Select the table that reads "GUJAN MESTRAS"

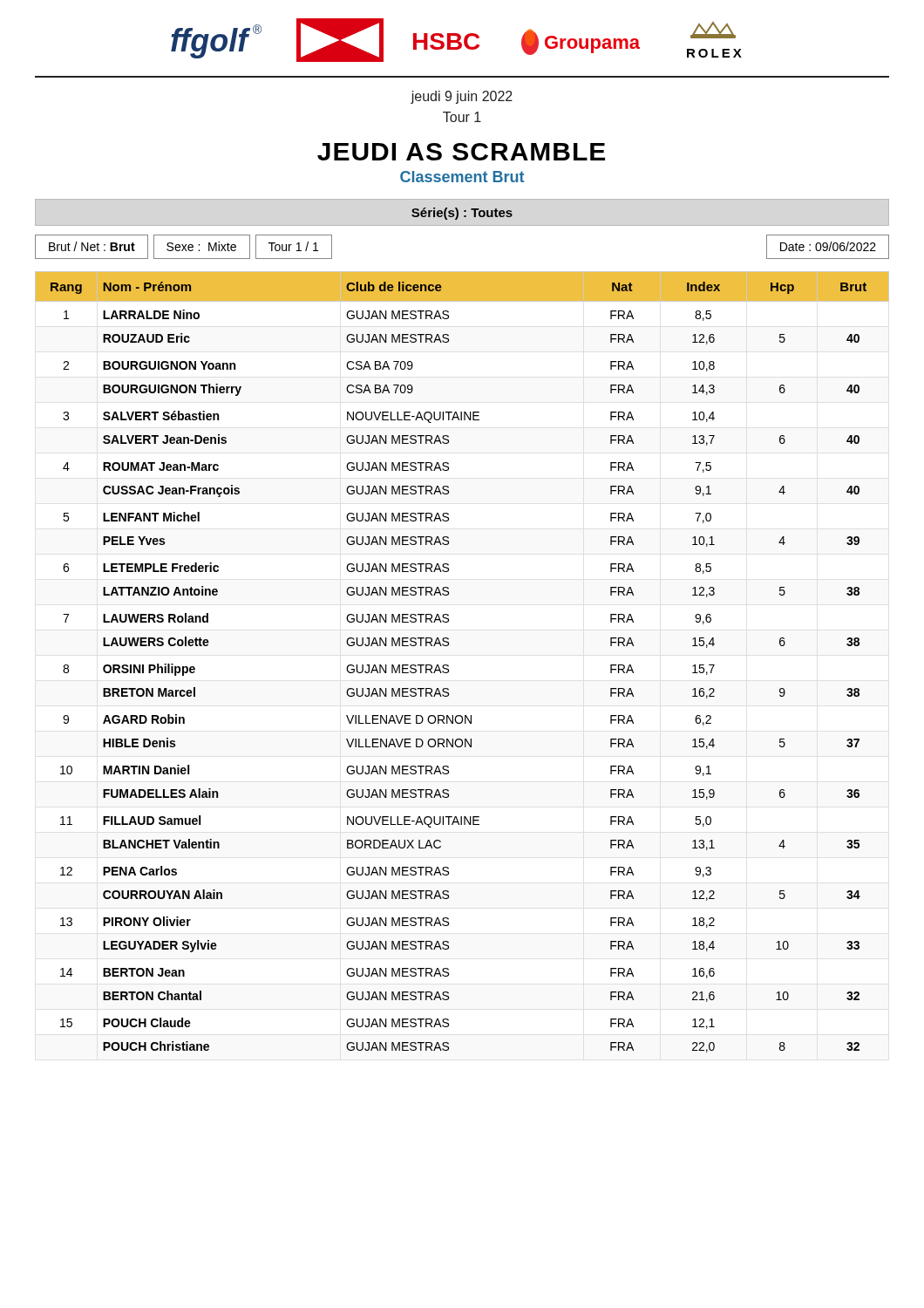tap(462, 666)
